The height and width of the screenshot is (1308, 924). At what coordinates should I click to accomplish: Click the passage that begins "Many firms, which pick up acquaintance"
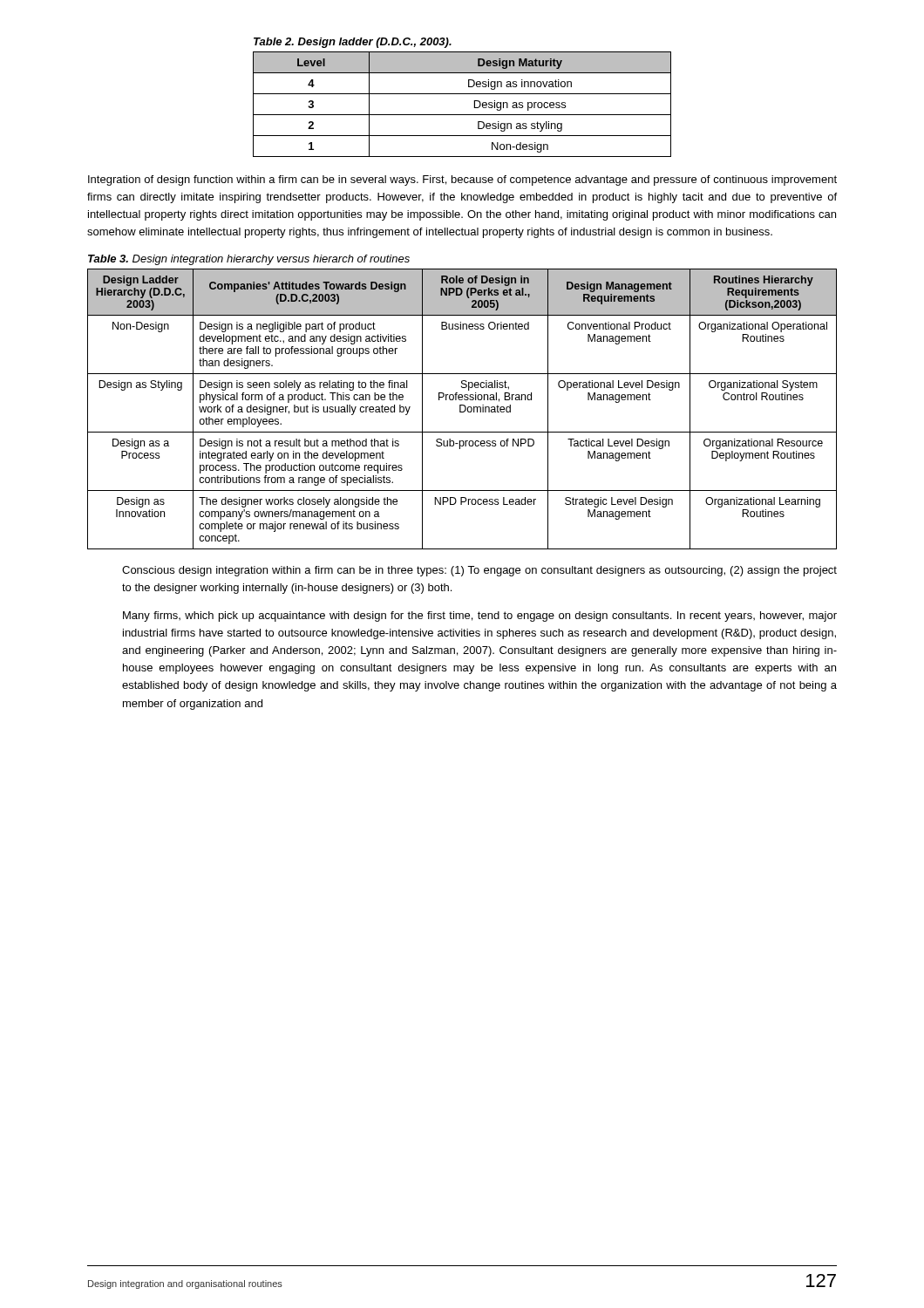click(x=479, y=659)
